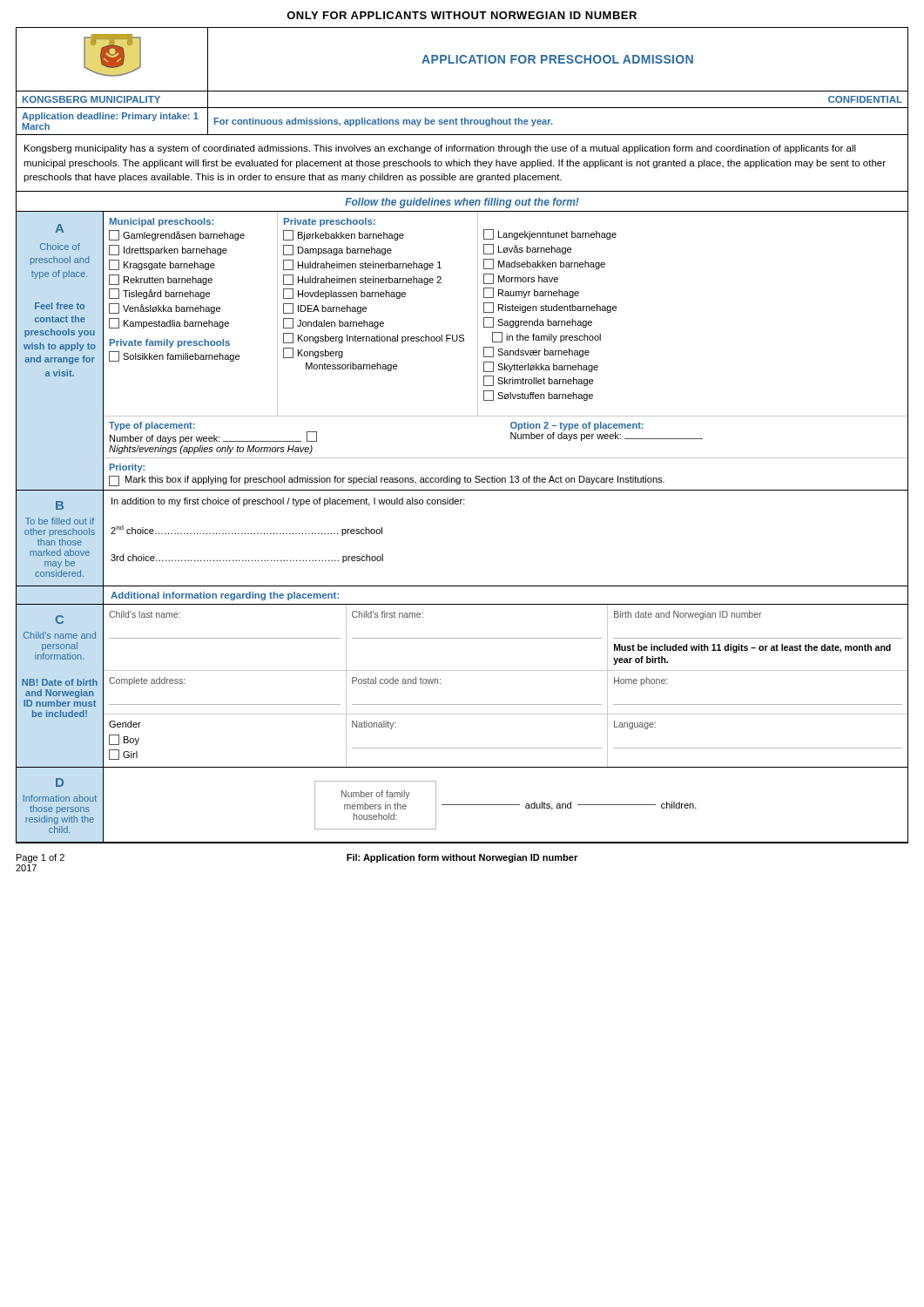The image size is (924, 1307).
Task: Point to the block beginning "In addition to my first"
Action: pos(288,529)
